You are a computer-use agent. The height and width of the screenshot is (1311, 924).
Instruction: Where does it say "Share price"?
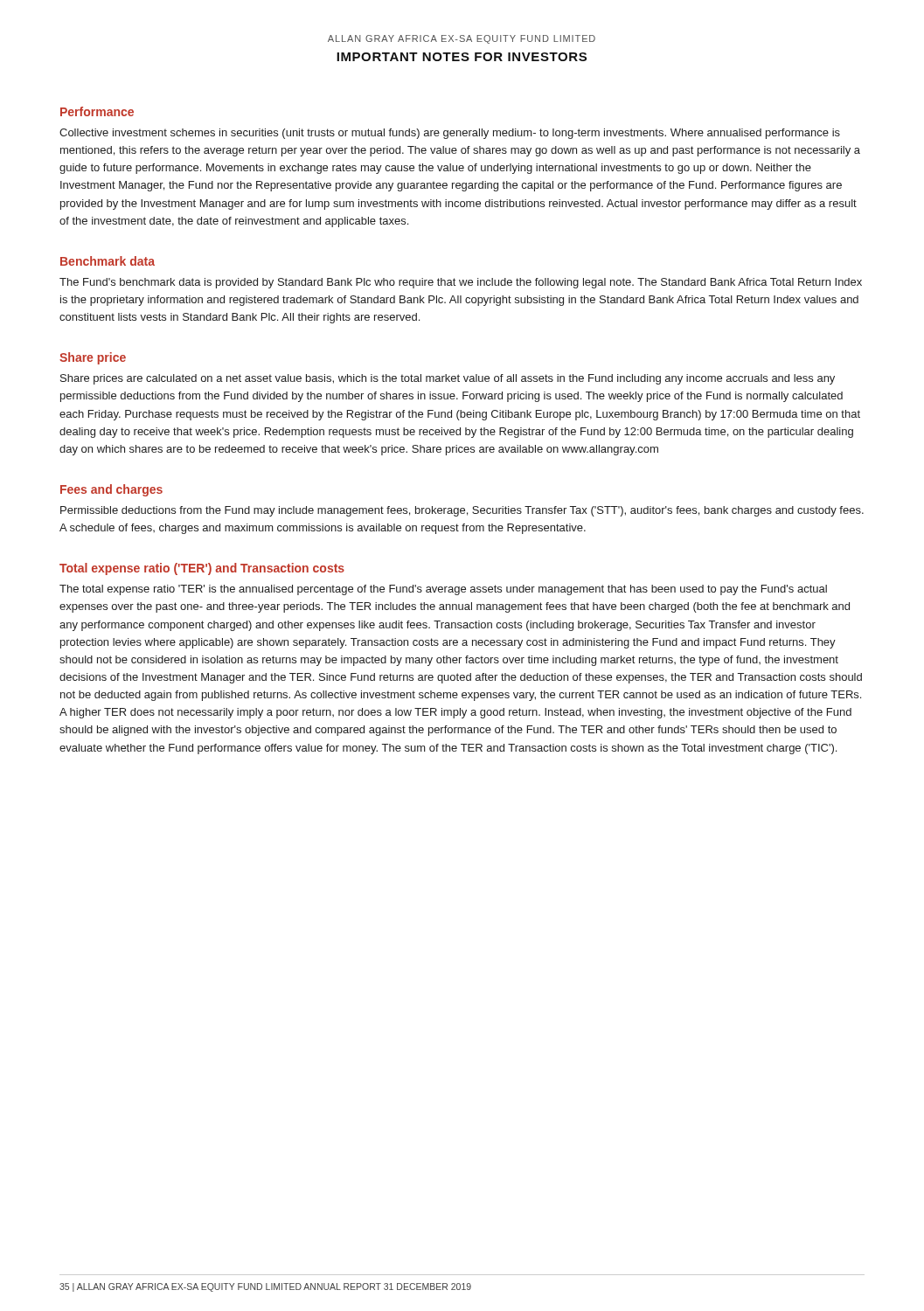[x=93, y=358]
